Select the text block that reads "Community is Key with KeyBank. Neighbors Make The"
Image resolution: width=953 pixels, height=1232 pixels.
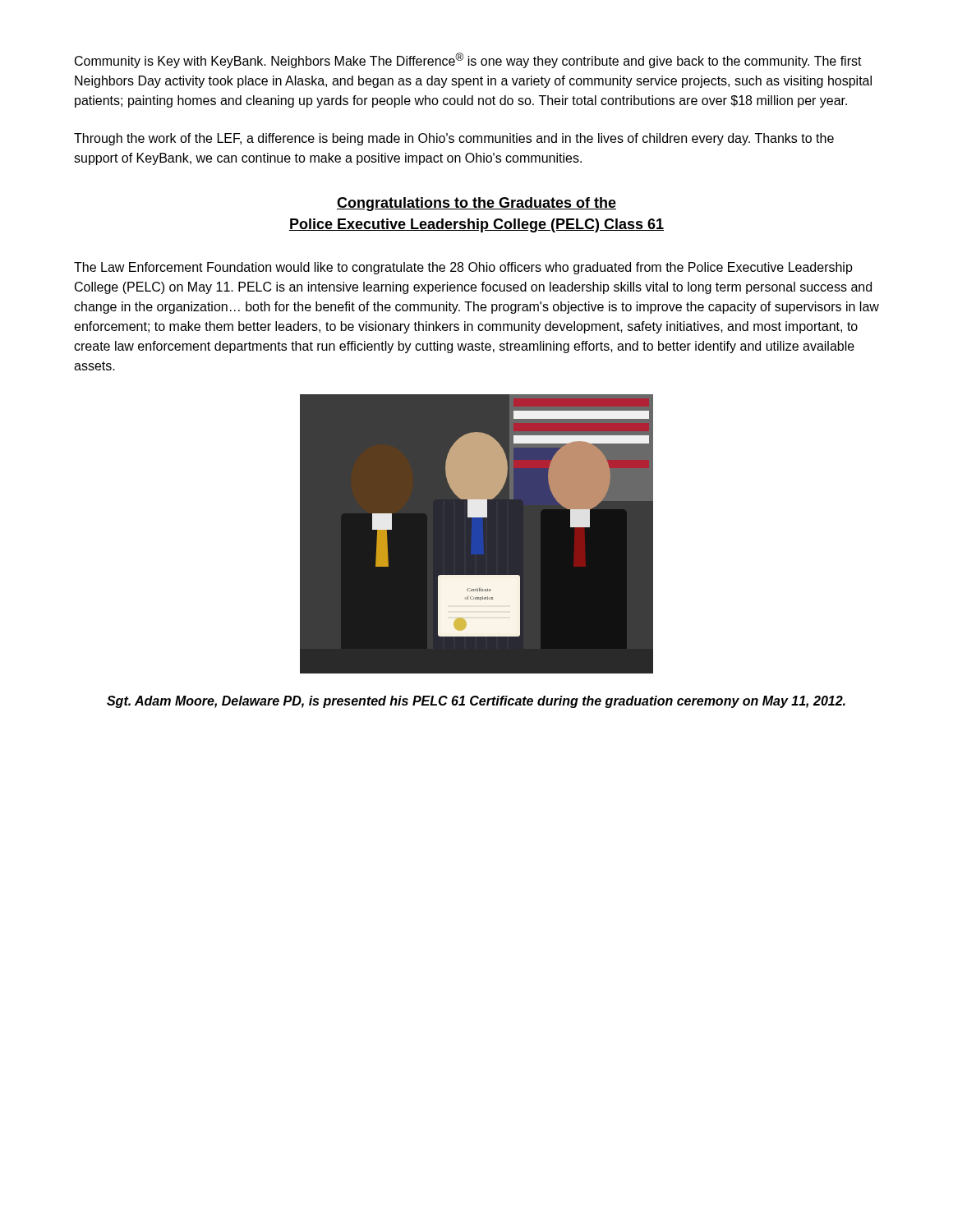click(x=473, y=79)
